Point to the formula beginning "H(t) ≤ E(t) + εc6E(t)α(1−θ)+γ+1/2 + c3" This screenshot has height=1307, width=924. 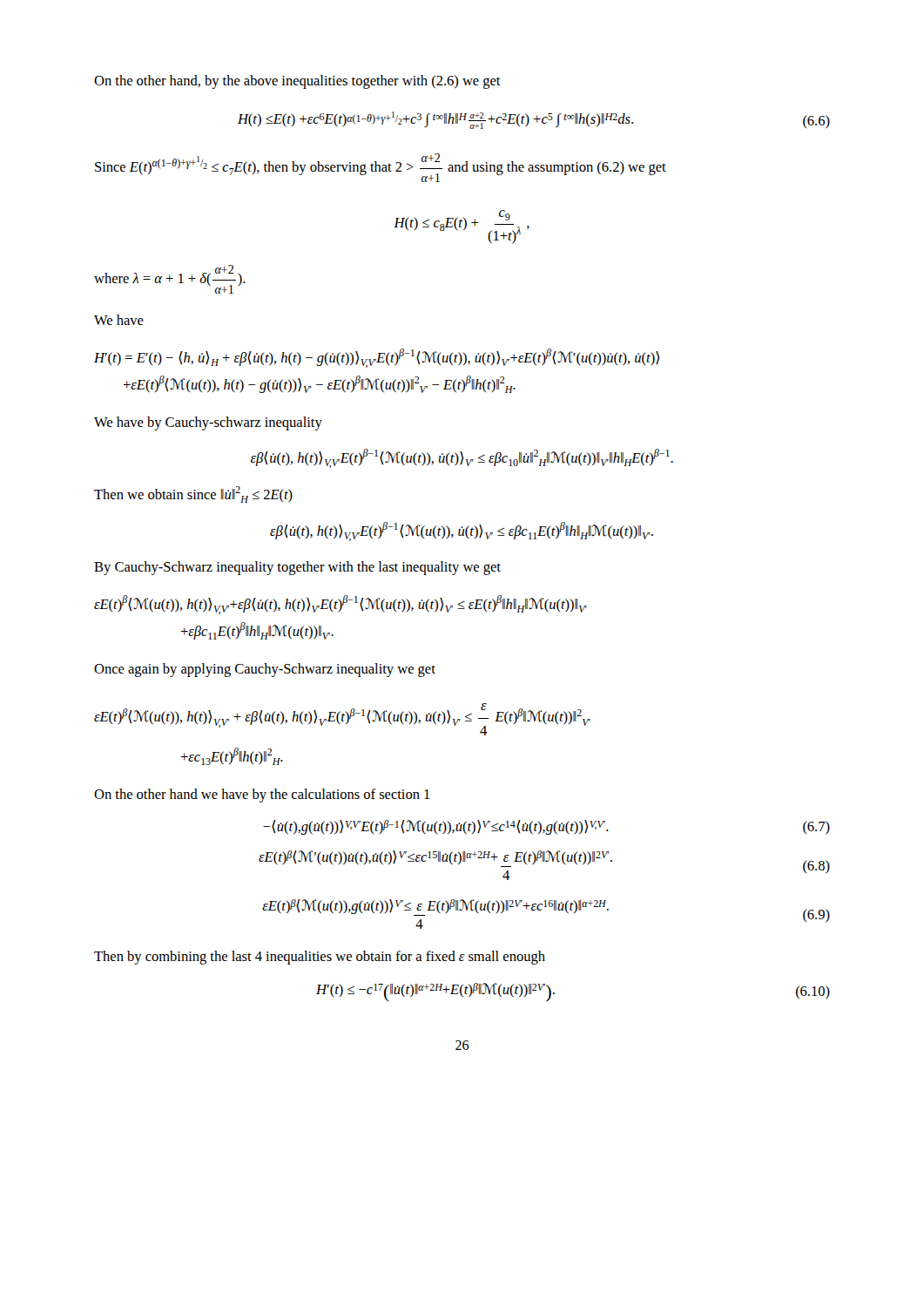462,121
